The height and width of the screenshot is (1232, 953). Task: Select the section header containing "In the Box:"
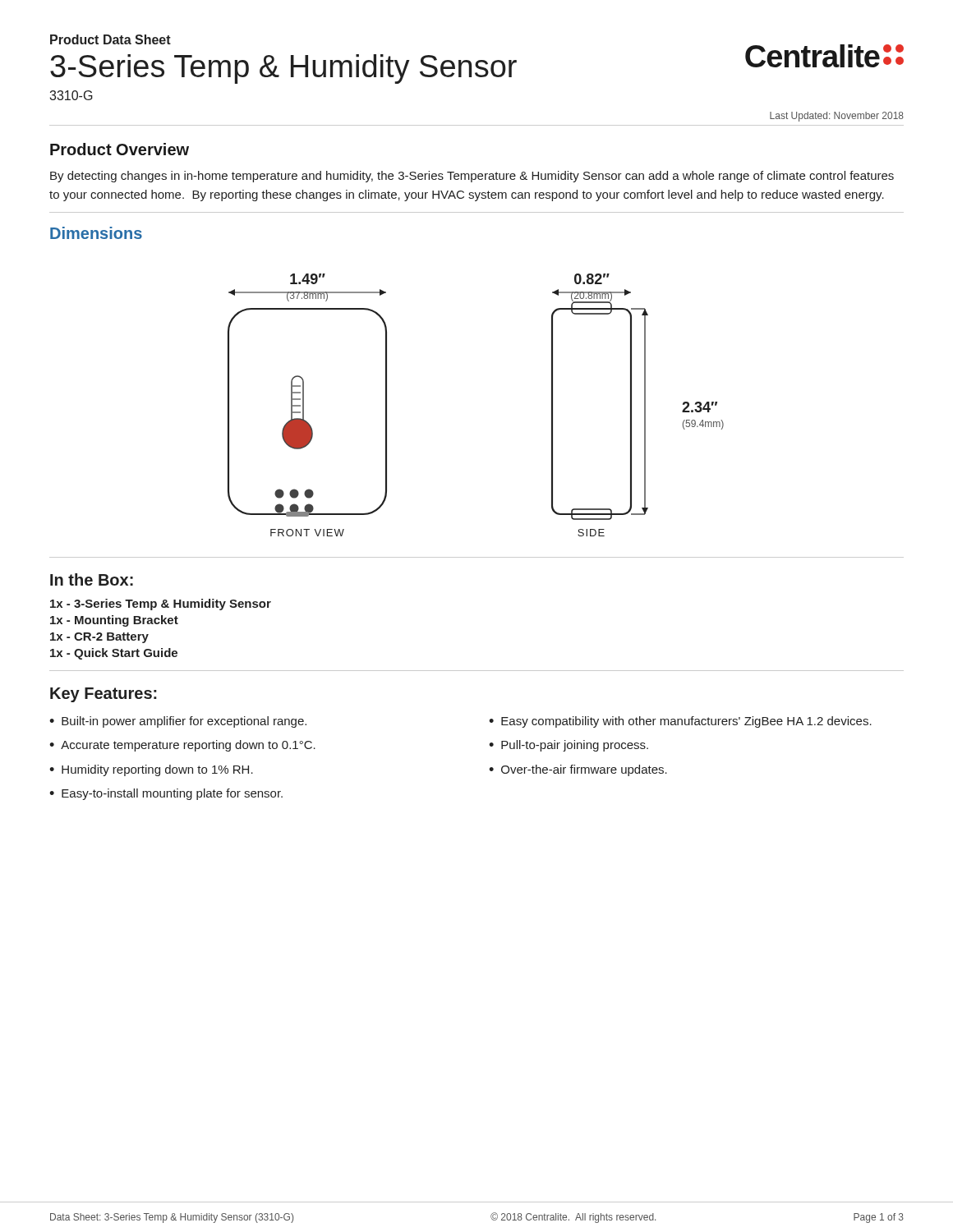click(x=92, y=580)
